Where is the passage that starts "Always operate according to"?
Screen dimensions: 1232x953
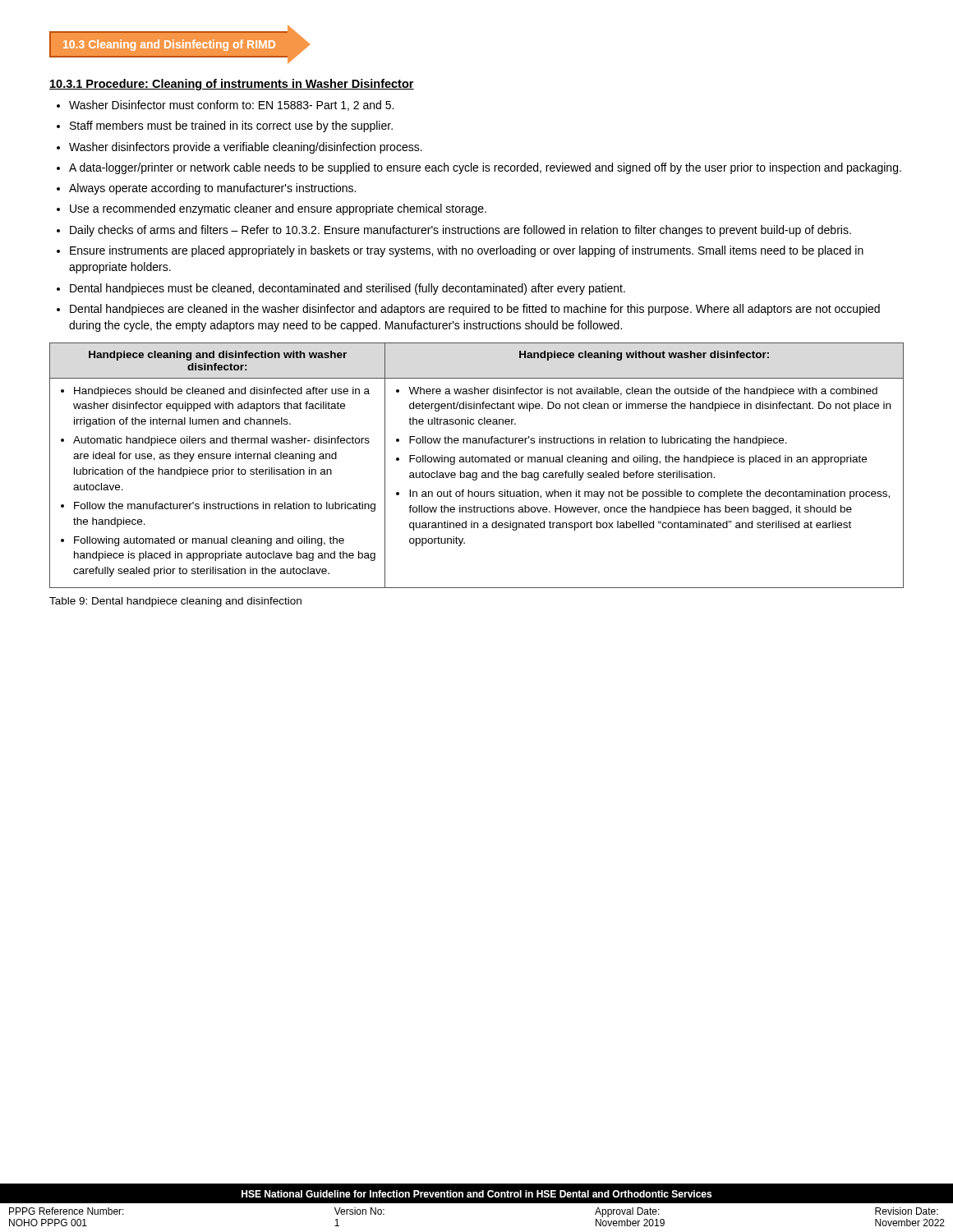click(213, 188)
